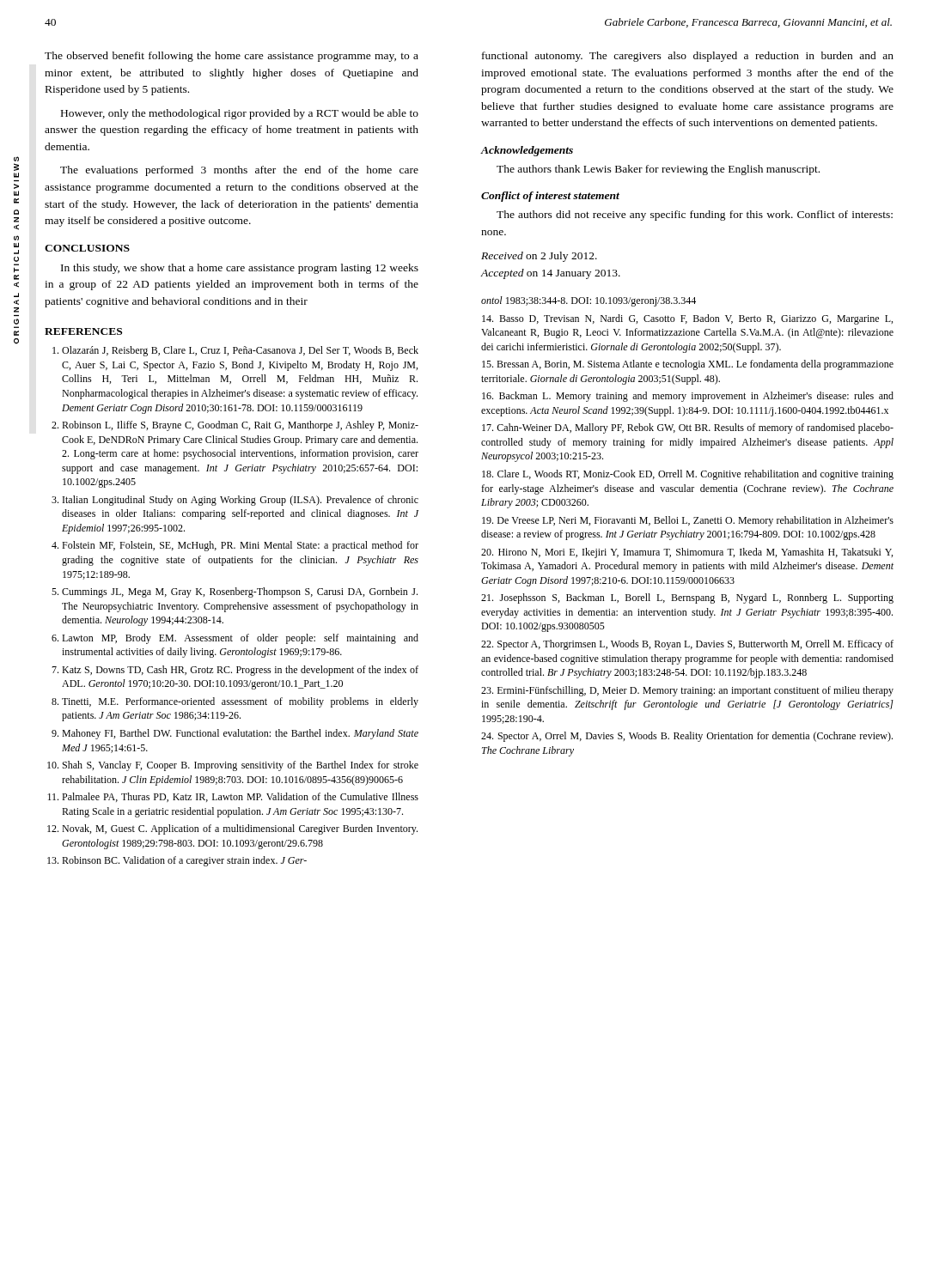Find the block starting "15. Bressan A, Borin, M."
The image size is (927, 1288).
687,371
